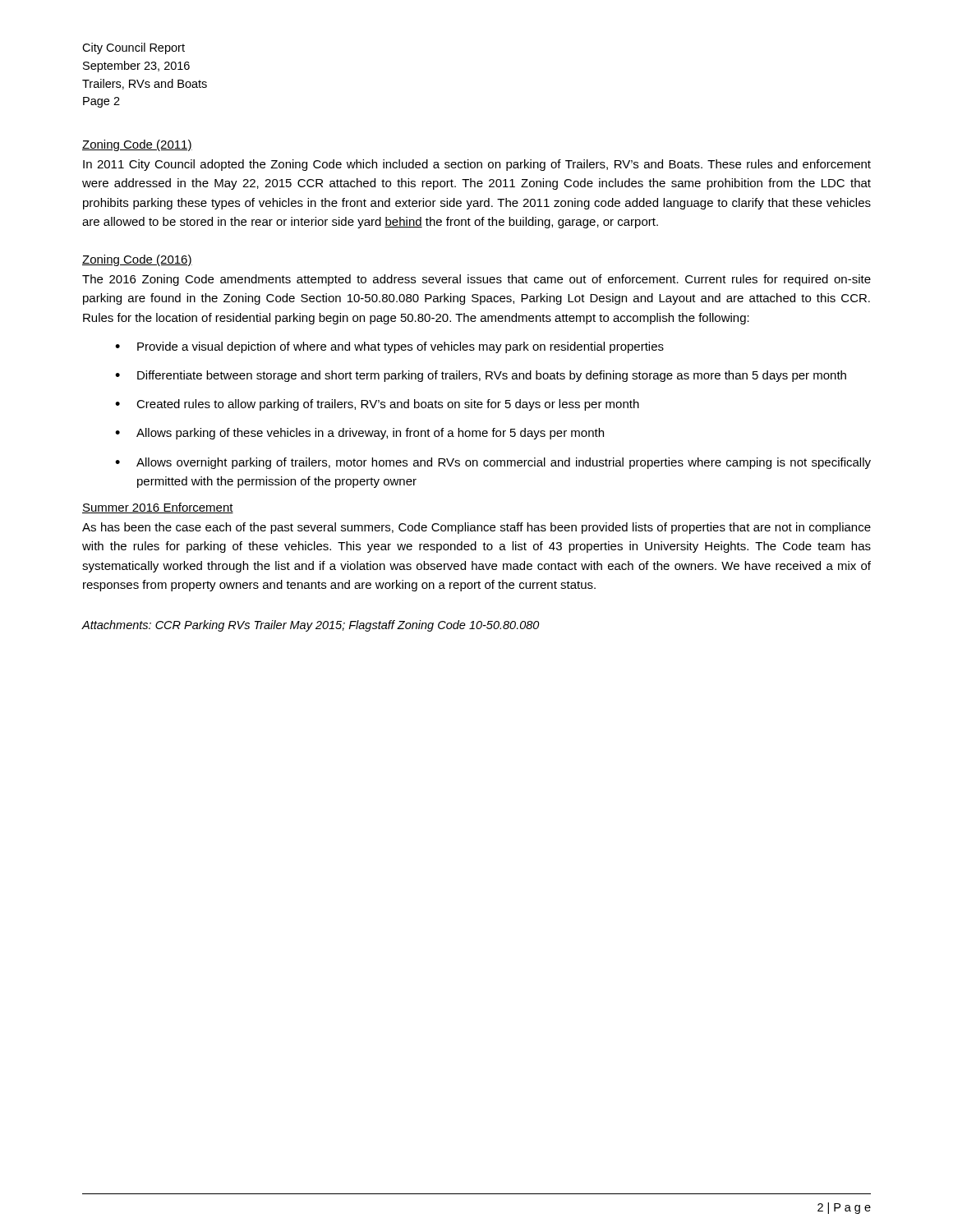Click on the text starting "• Allows overnight parking of trailers, motor"
Viewport: 953px width, 1232px height.
493,471
